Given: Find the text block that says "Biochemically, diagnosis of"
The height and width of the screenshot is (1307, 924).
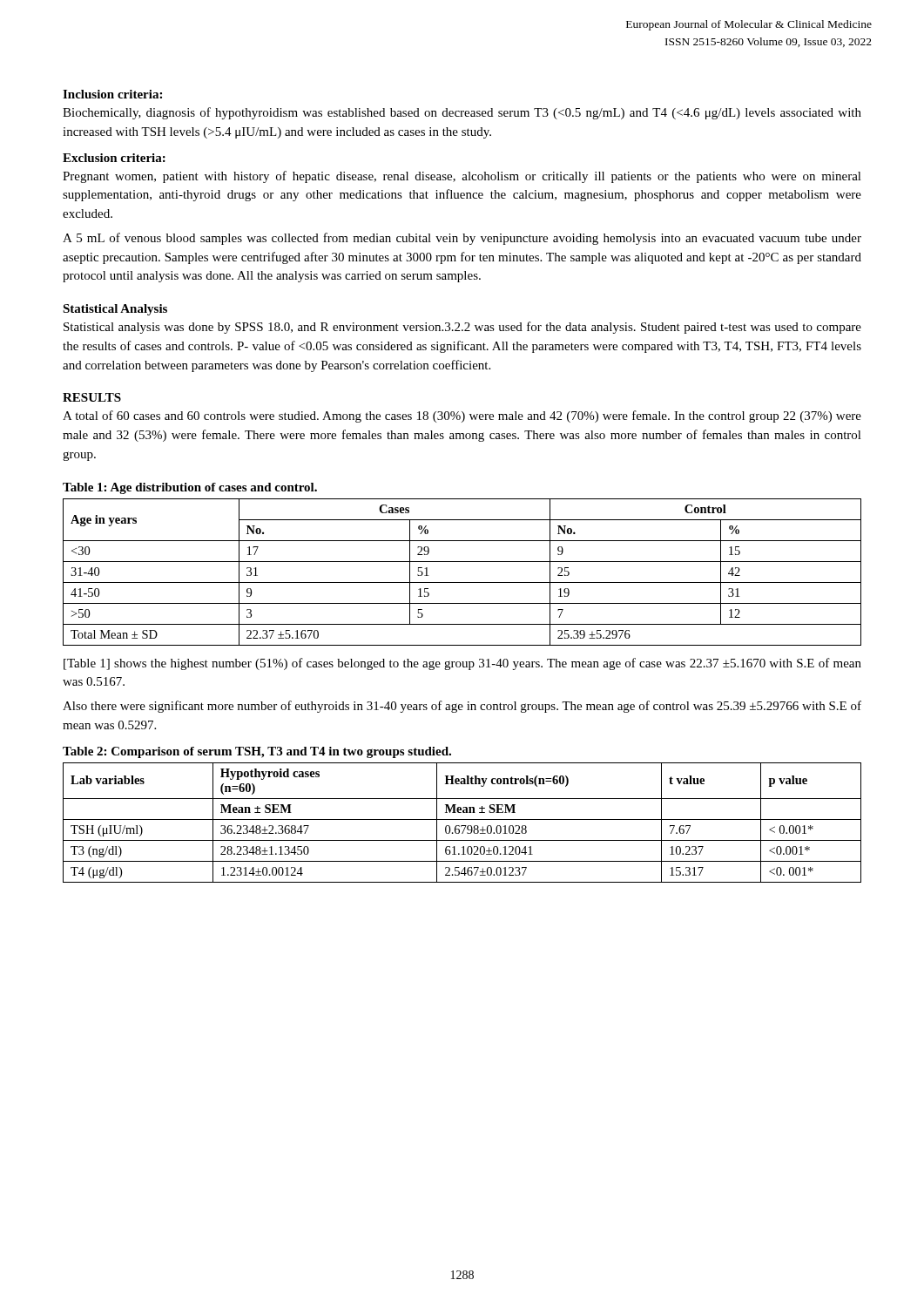Looking at the screenshot, I should click(462, 123).
